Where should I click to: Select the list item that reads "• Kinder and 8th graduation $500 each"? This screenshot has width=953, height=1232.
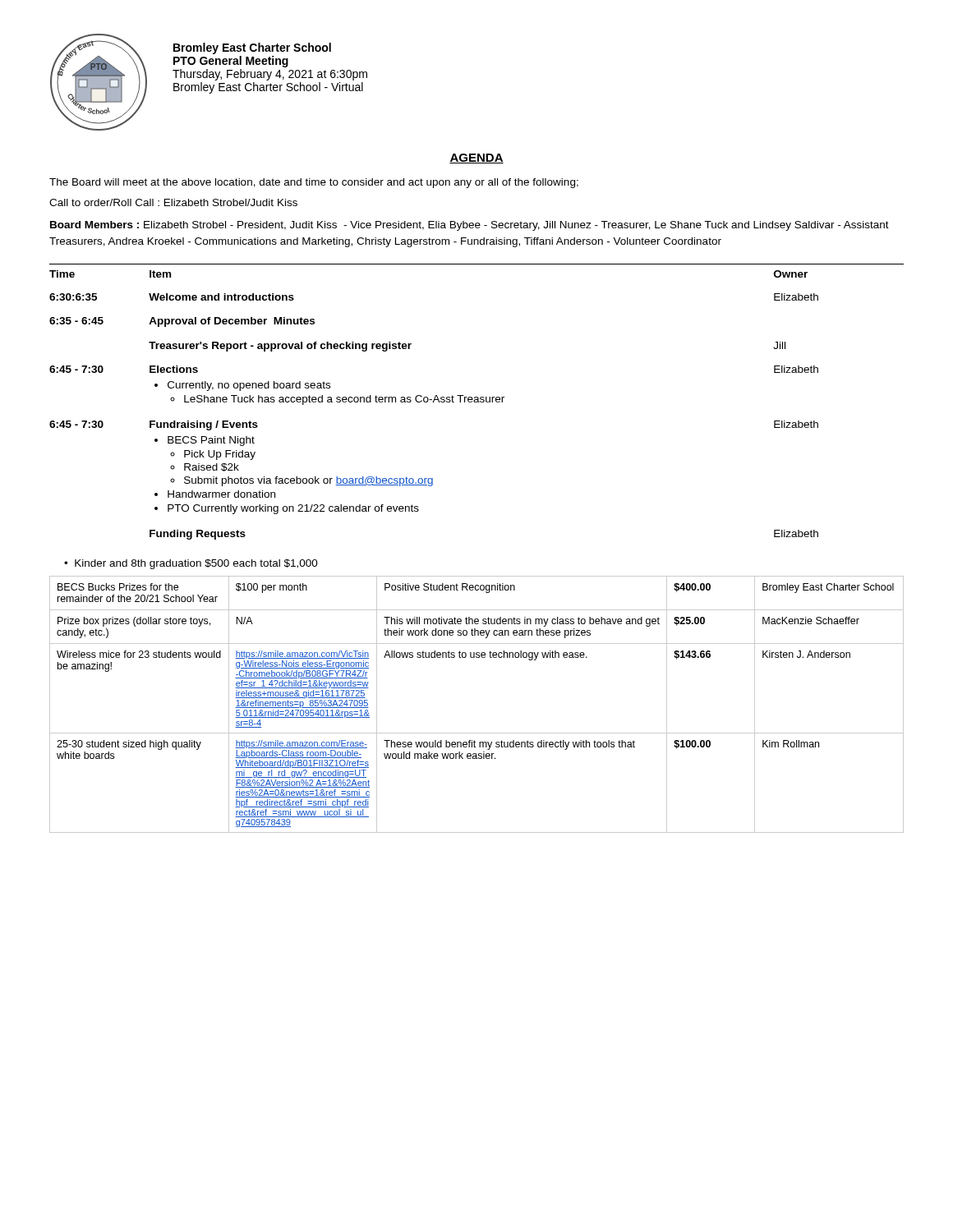pyautogui.click(x=191, y=563)
